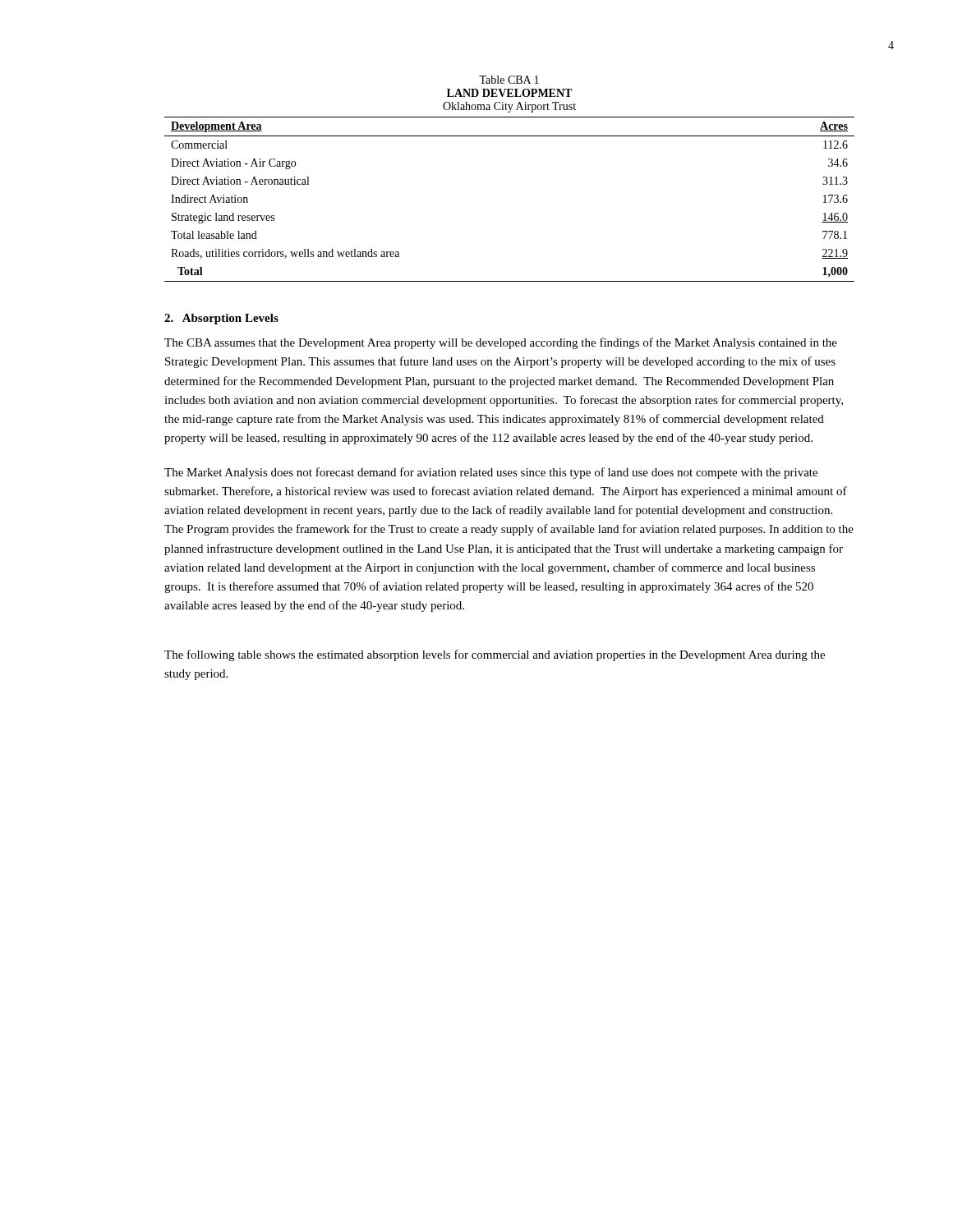Select the block starting "Table CBA 1 LAND DEVELOPMENT Oklahoma City"
Image resolution: width=953 pixels, height=1232 pixels.
pyautogui.click(x=509, y=94)
